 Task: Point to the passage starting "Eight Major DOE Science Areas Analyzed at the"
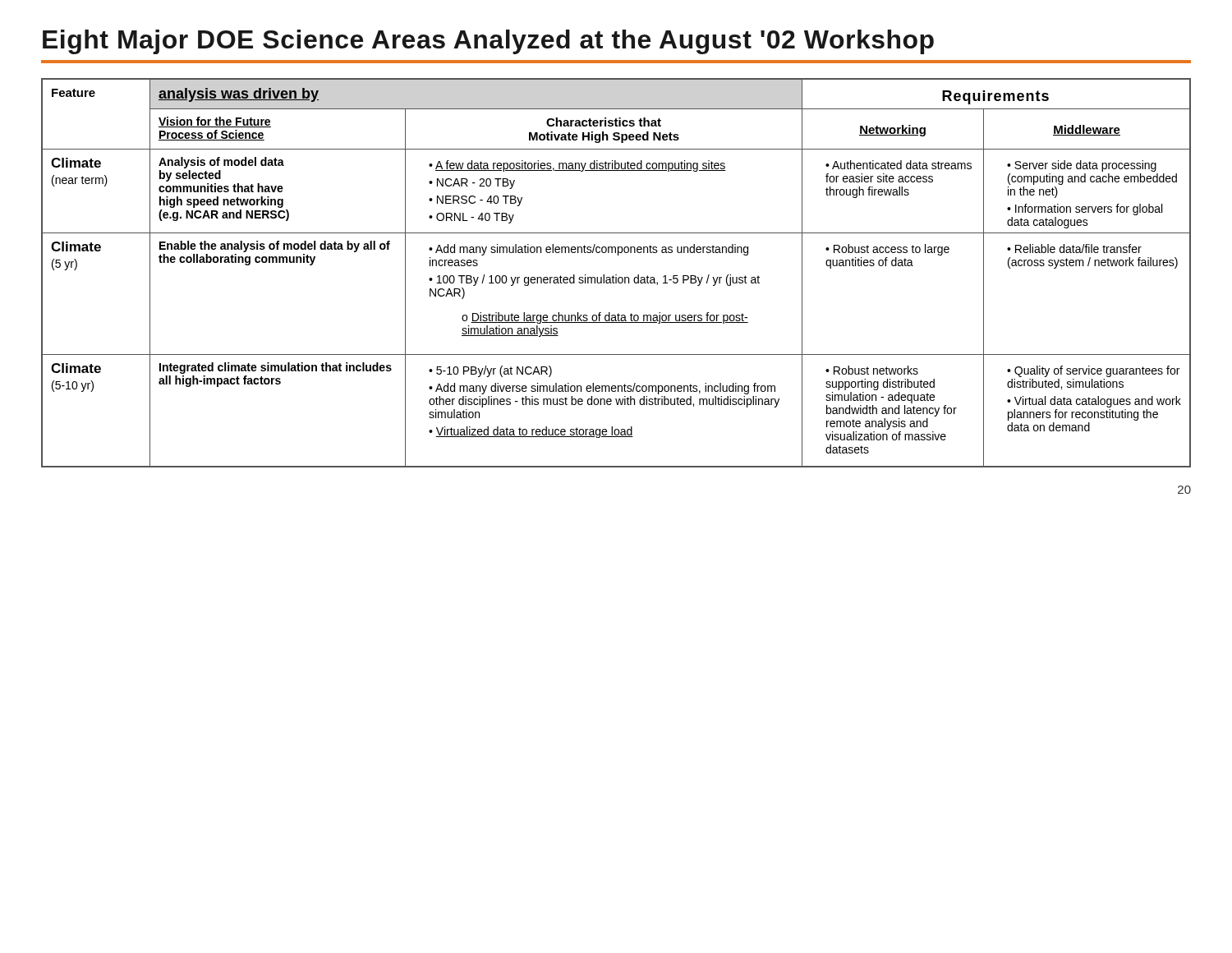click(616, 44)
